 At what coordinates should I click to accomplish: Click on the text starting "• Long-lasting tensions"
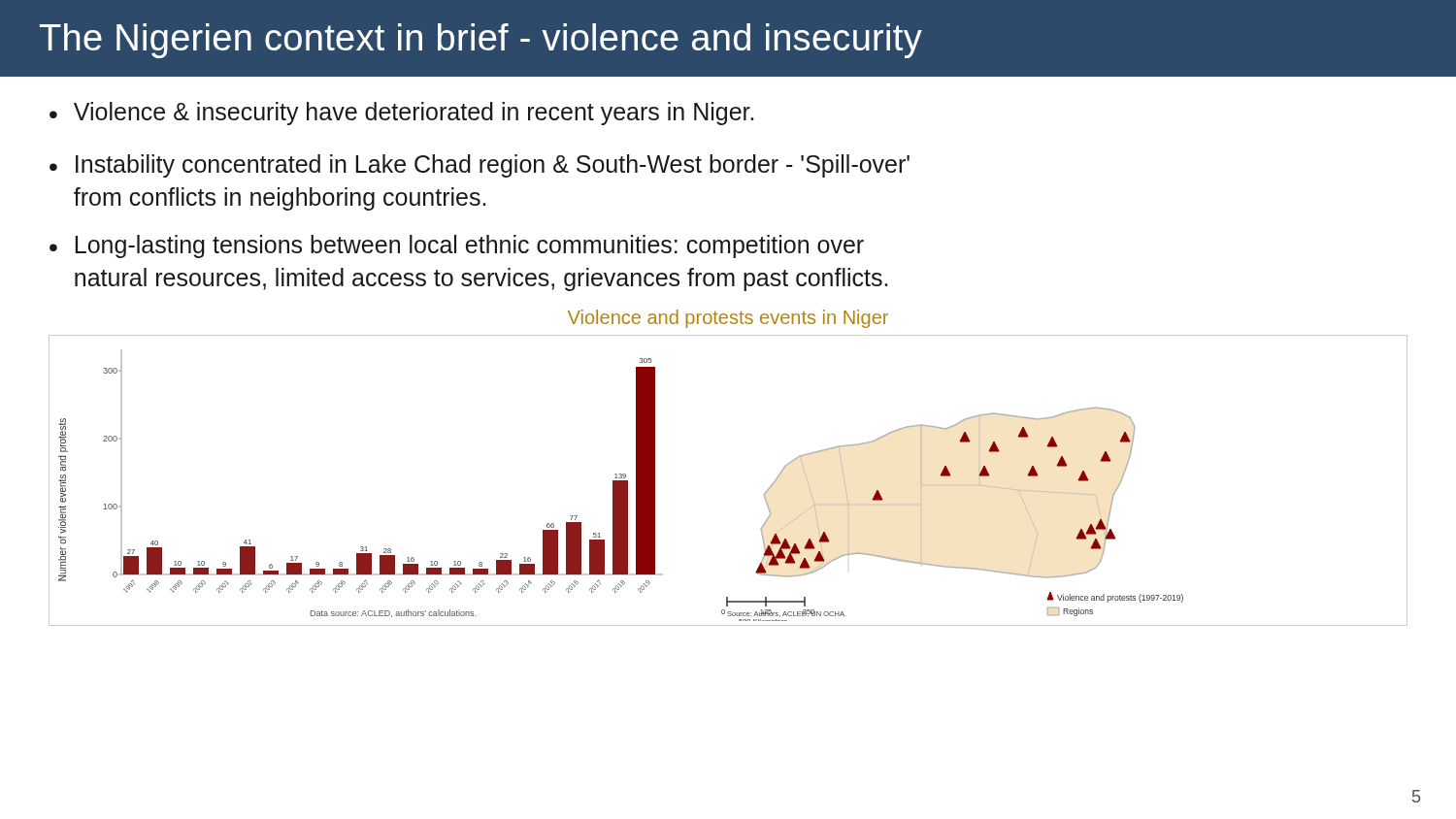[469, 262]
